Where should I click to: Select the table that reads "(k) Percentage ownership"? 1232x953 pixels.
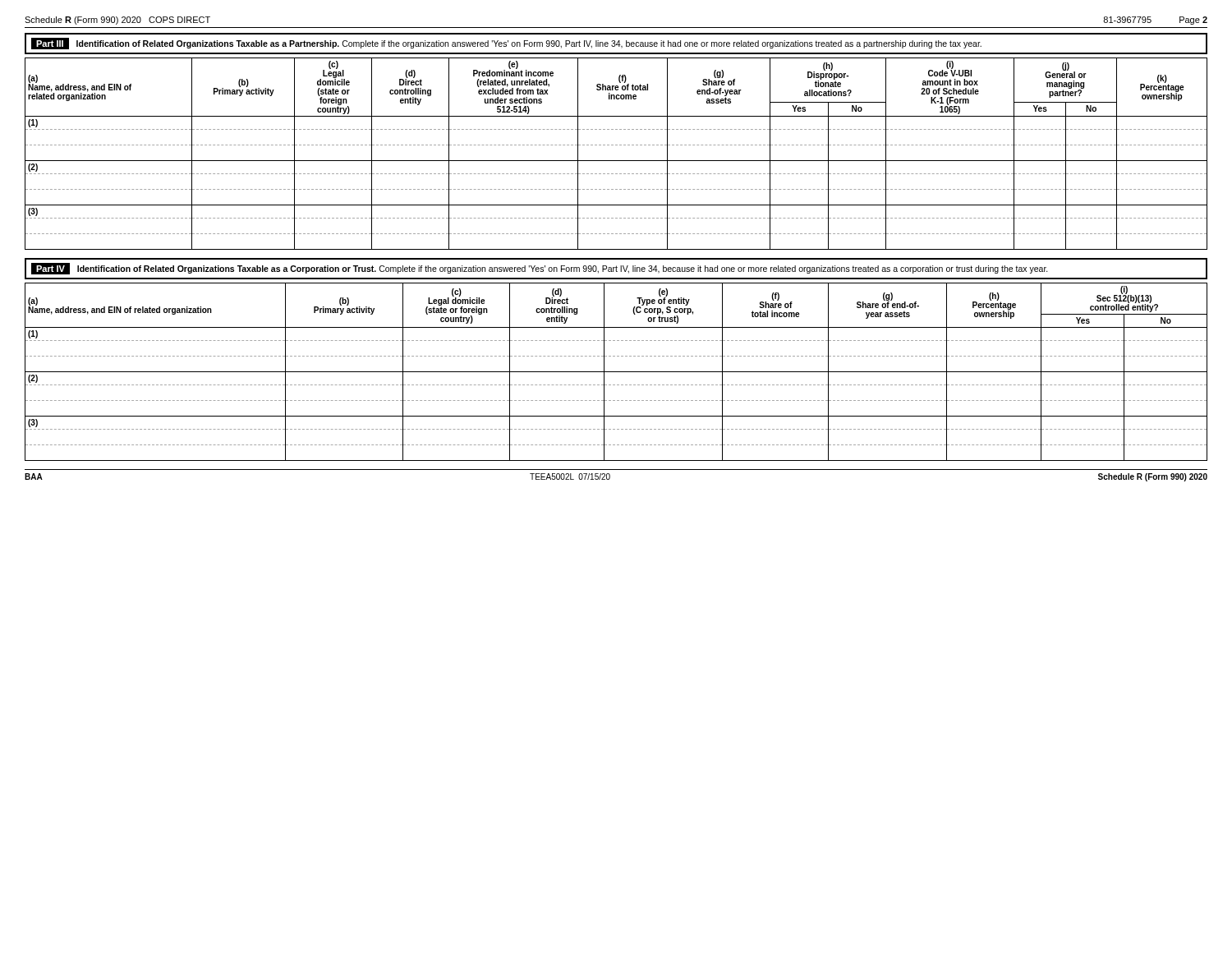coord(616,154)
